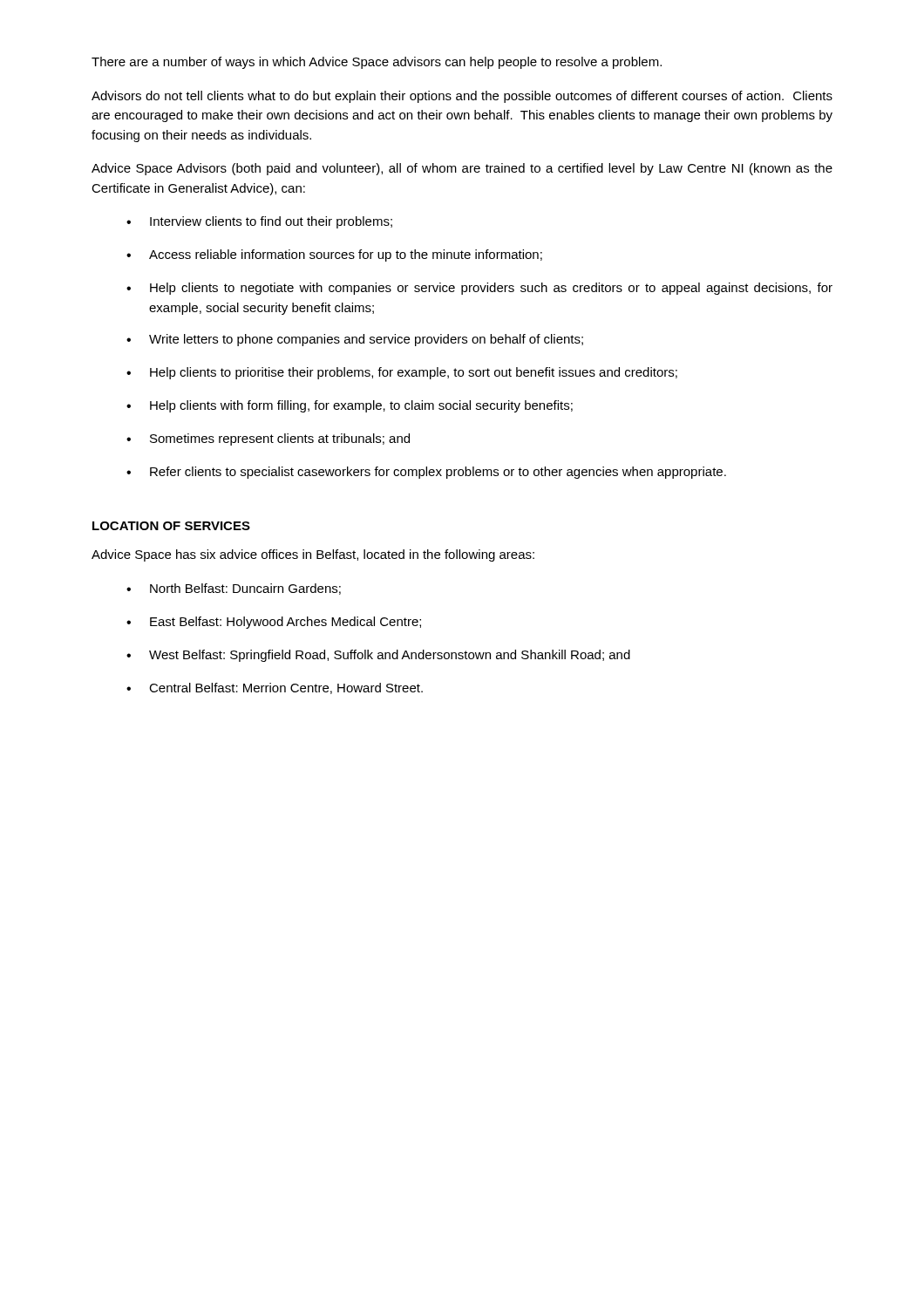Point to "LOCATION OF SERVICES"

[171, 525]
